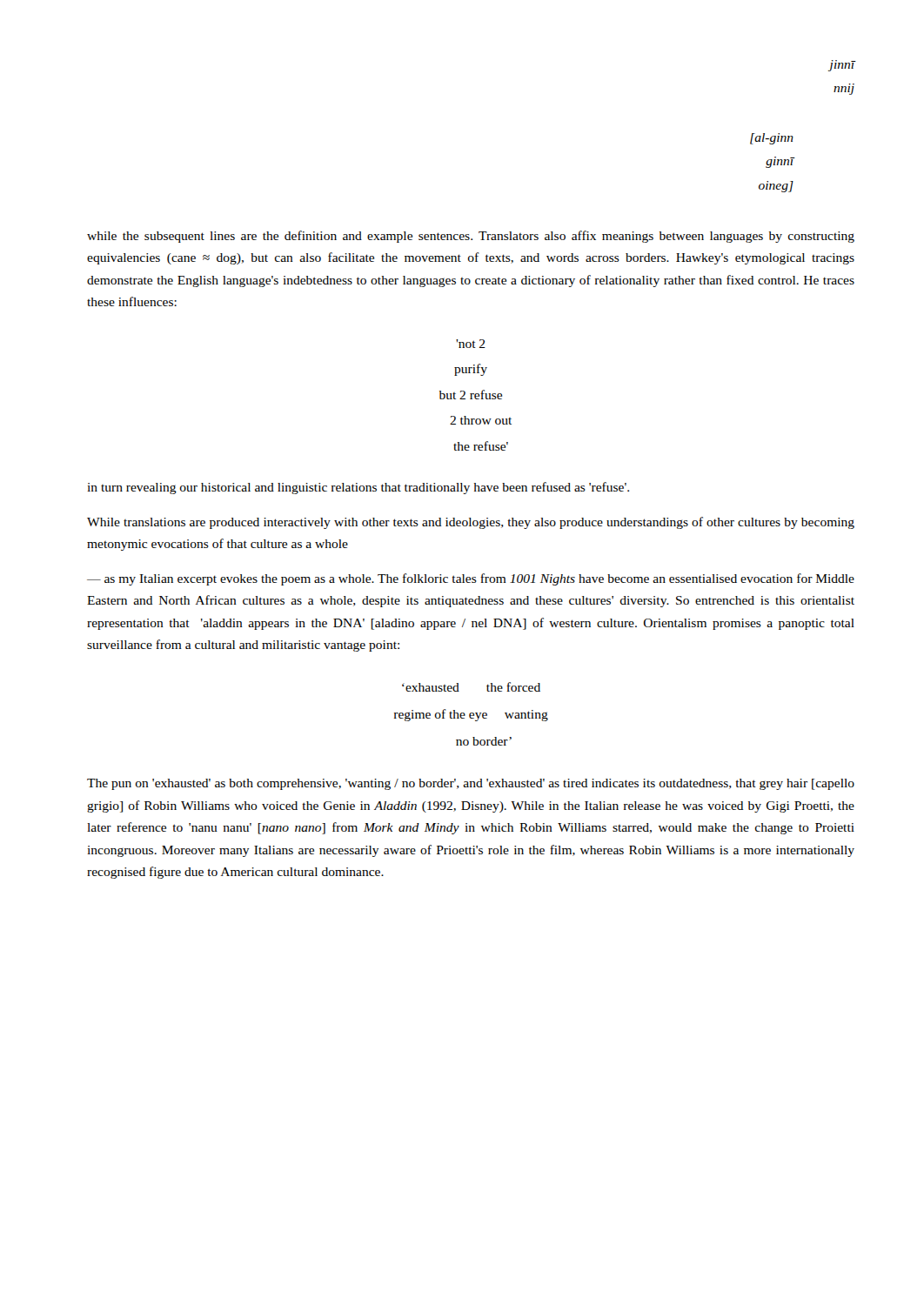
Task: Click where it says "jinnī nnij"
Action: 842,76
